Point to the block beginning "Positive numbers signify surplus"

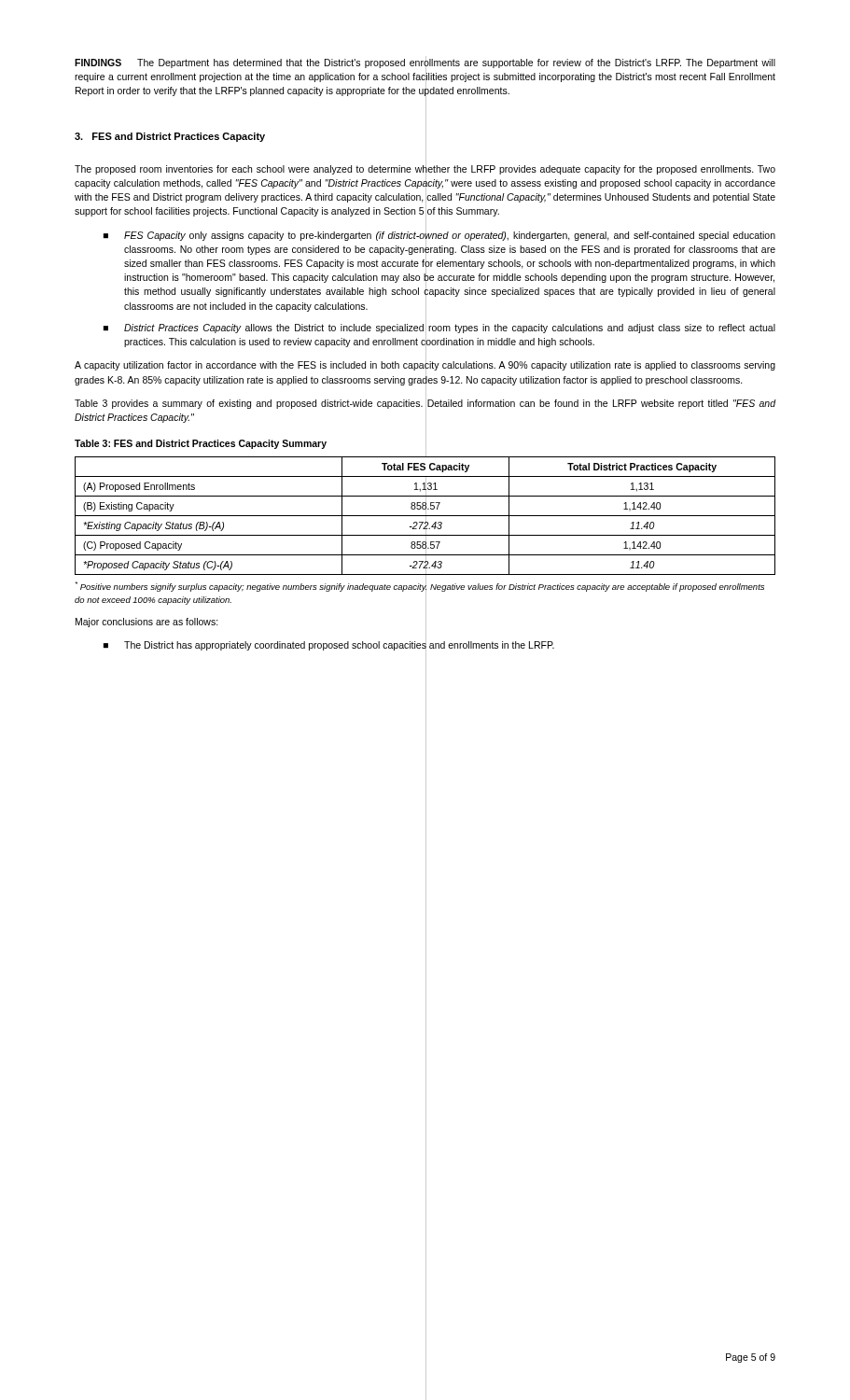[420, 592]
